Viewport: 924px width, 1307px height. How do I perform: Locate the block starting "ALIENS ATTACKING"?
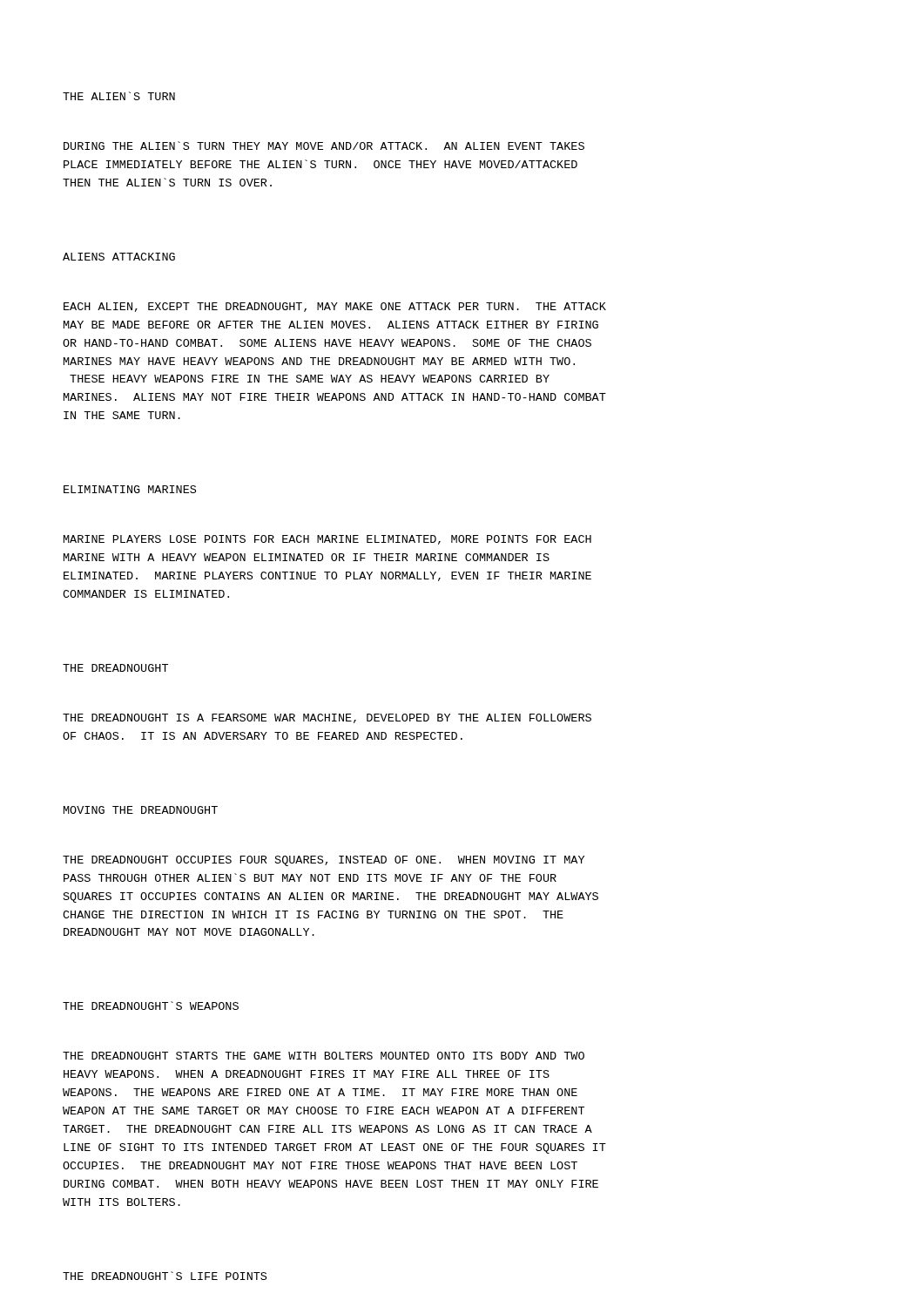coord(119,257)
